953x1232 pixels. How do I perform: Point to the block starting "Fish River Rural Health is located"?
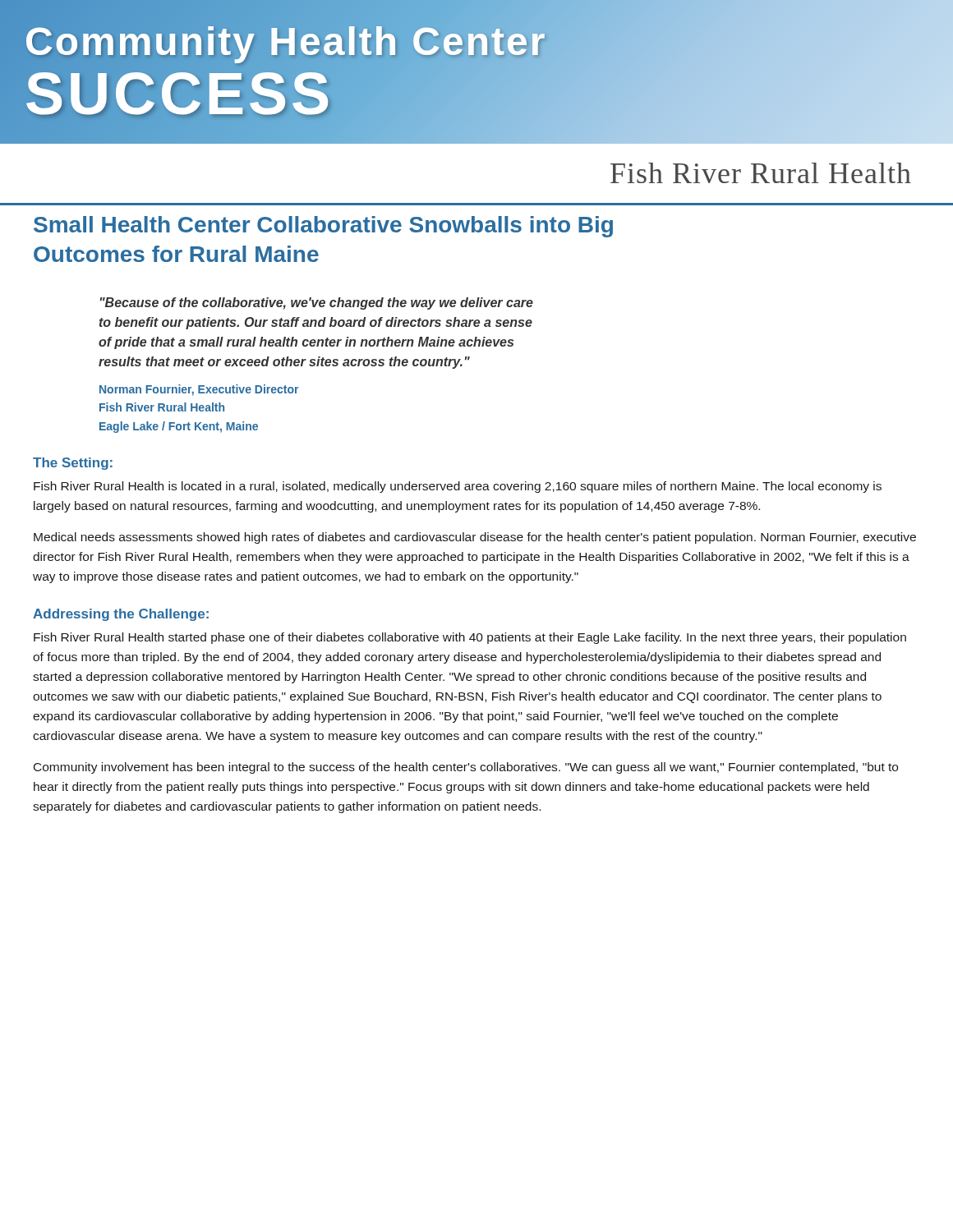pyautogui.click(x=457, y=496)
